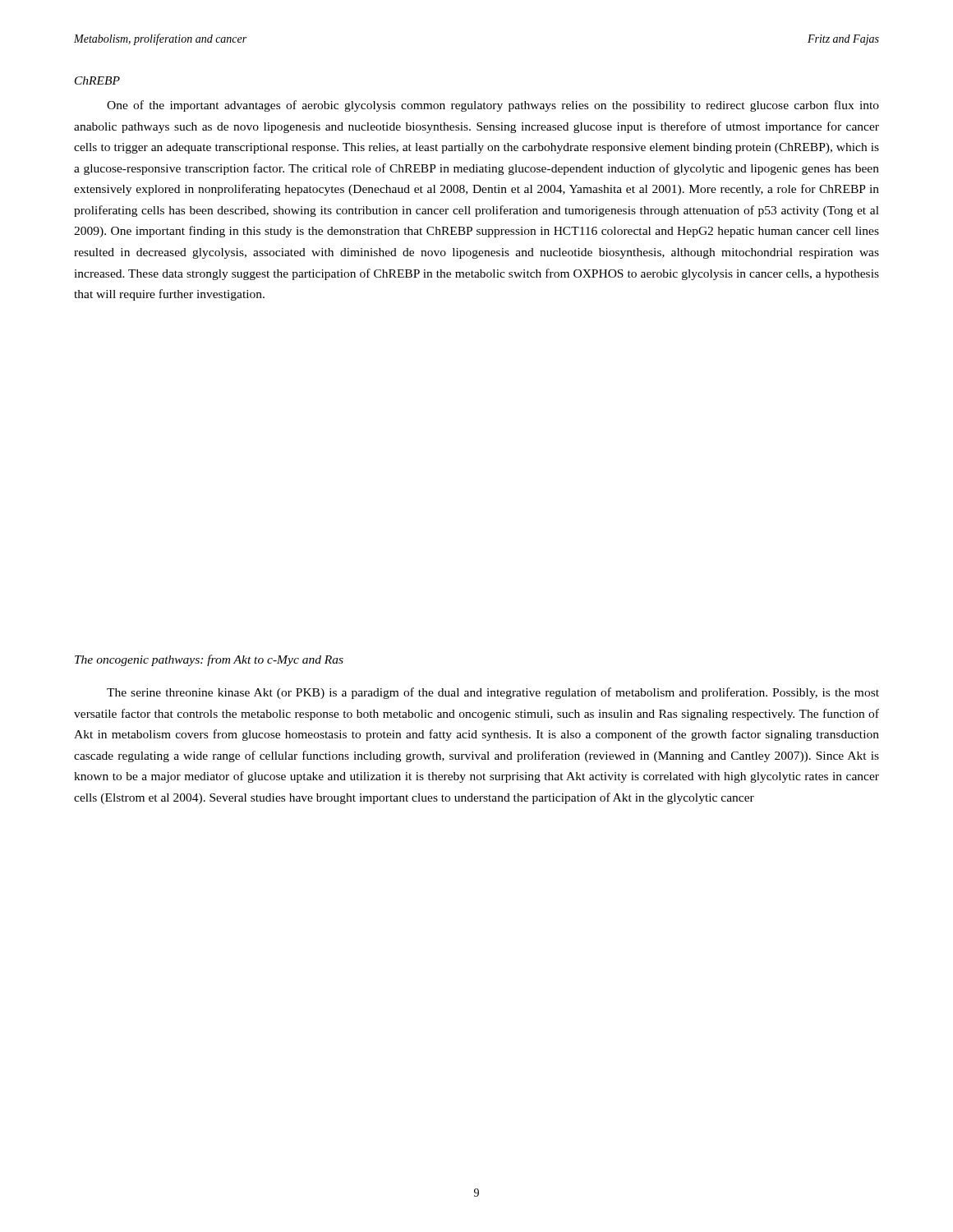Image resolution: width=953 pixels, height=1232 pixels.
Task: Where is the passage that starts "The serine threonine kinase"?
Action: pos(476,745)
